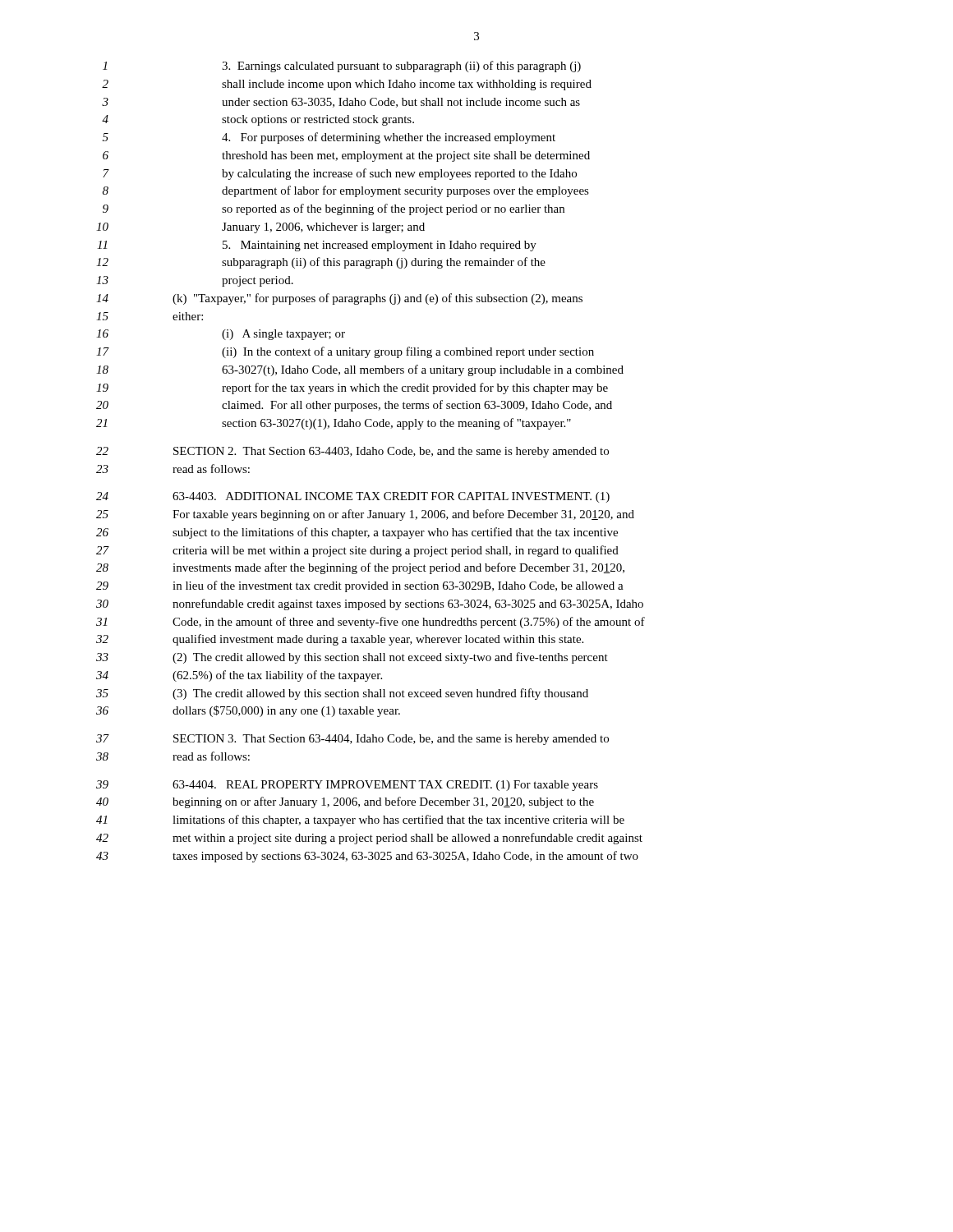Navigate to the passage starting "14 (k) "Taxpayer," for purposes"

tap(476, 308)
